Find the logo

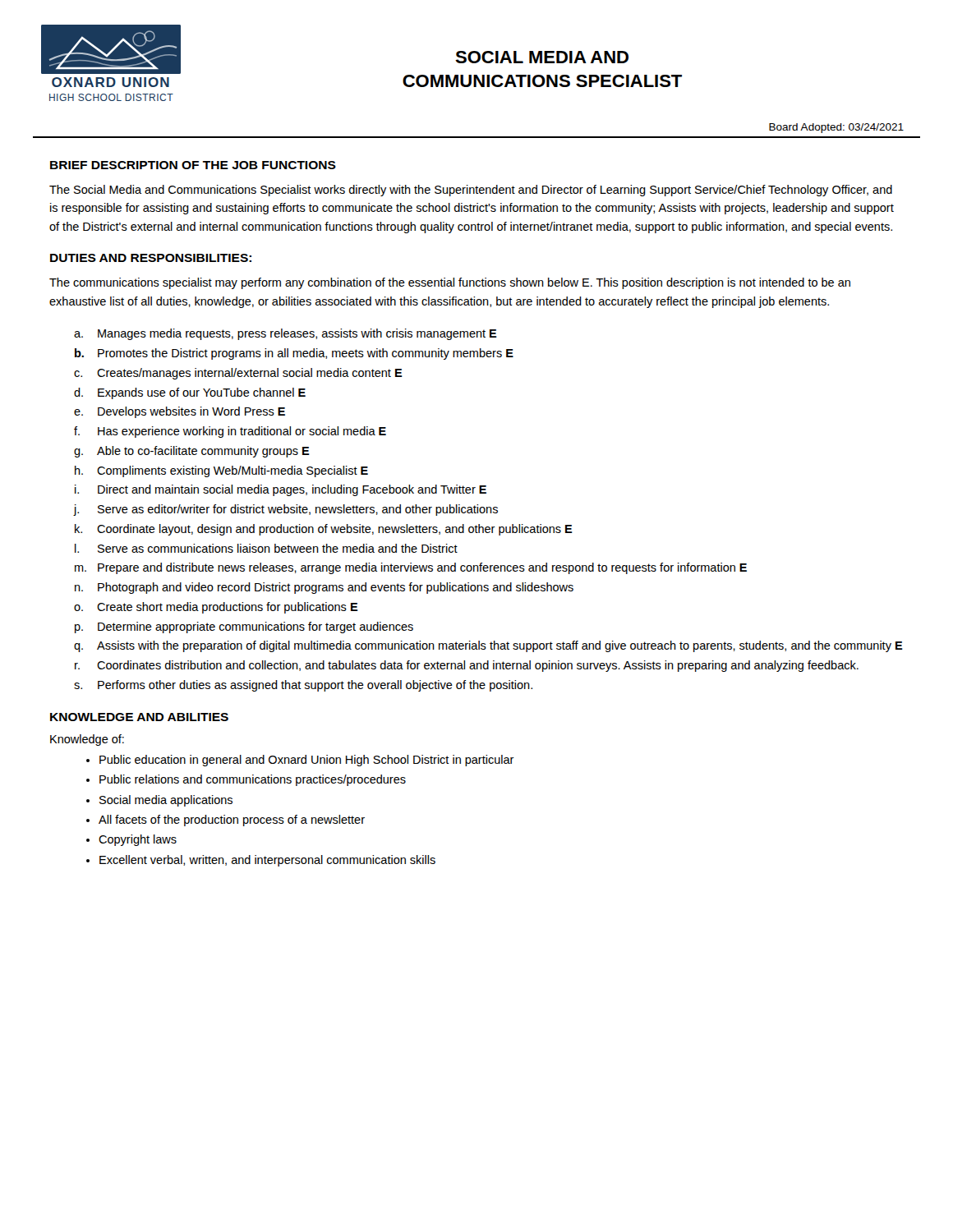coord(115,69)
